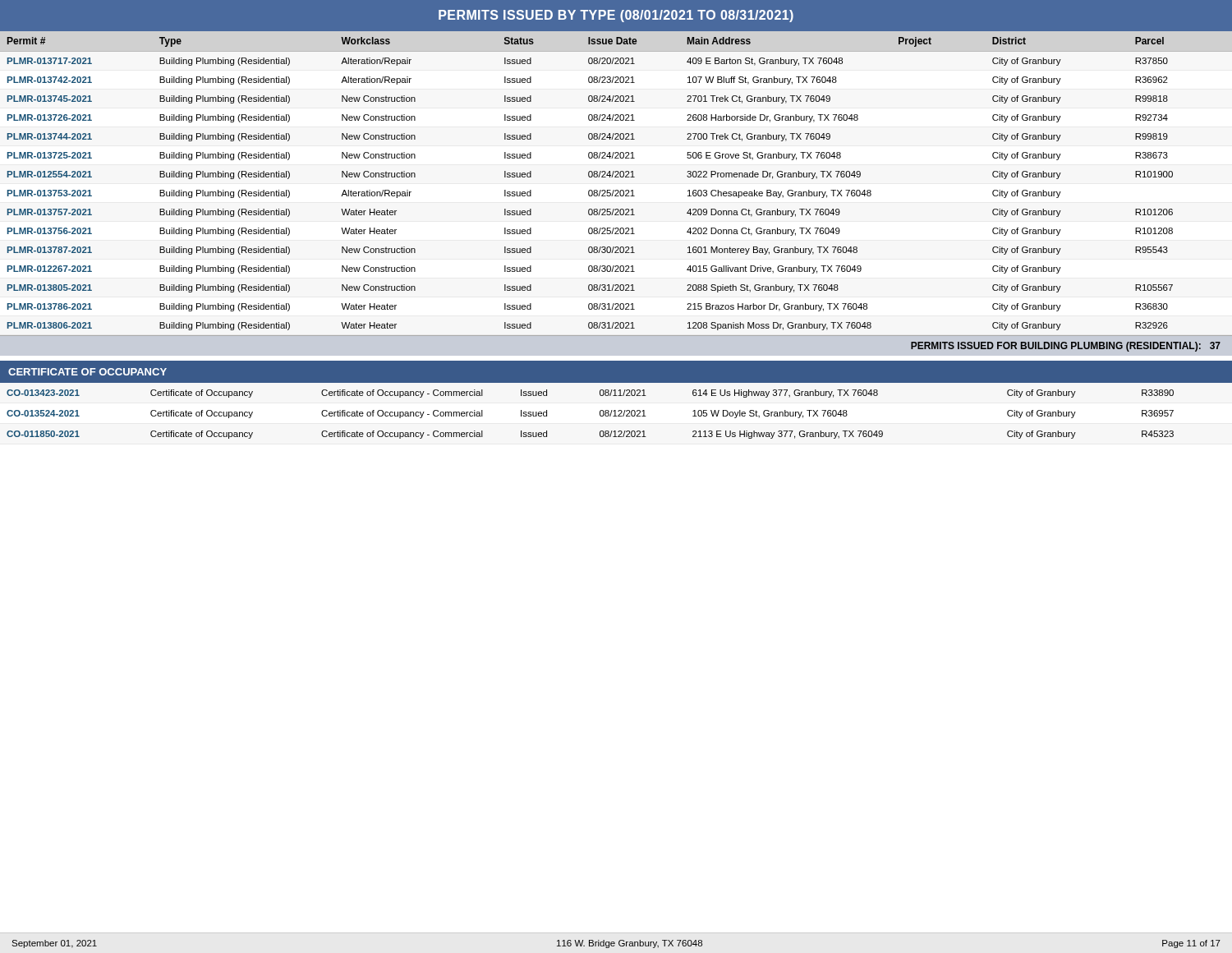Click on the title containing "PERMITS ISSUED BY"

tap(616, 15)
